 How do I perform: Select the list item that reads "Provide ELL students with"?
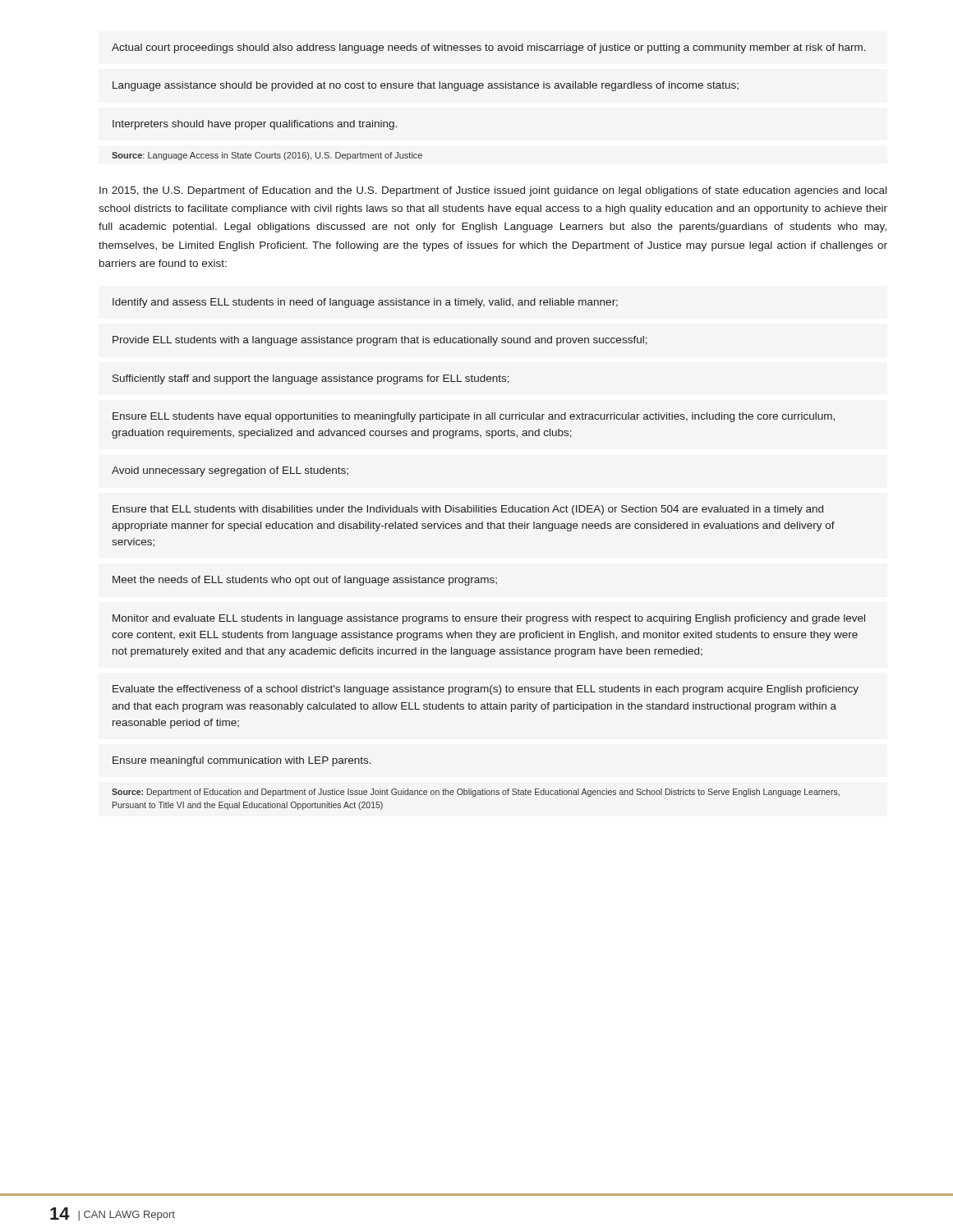click(x=380, y=340)
